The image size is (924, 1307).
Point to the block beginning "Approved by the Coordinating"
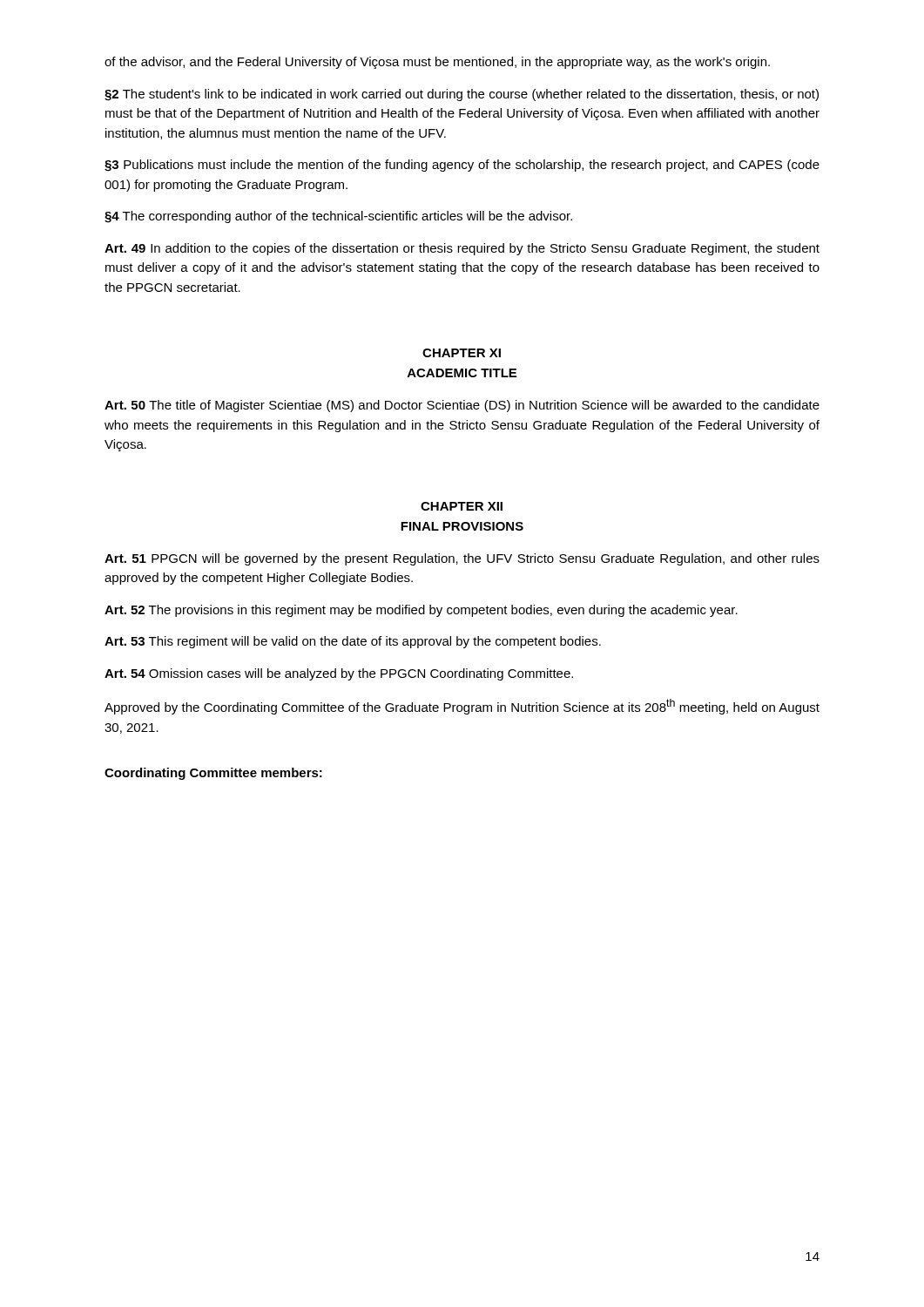pyautogui.click(x=462, y=716)
